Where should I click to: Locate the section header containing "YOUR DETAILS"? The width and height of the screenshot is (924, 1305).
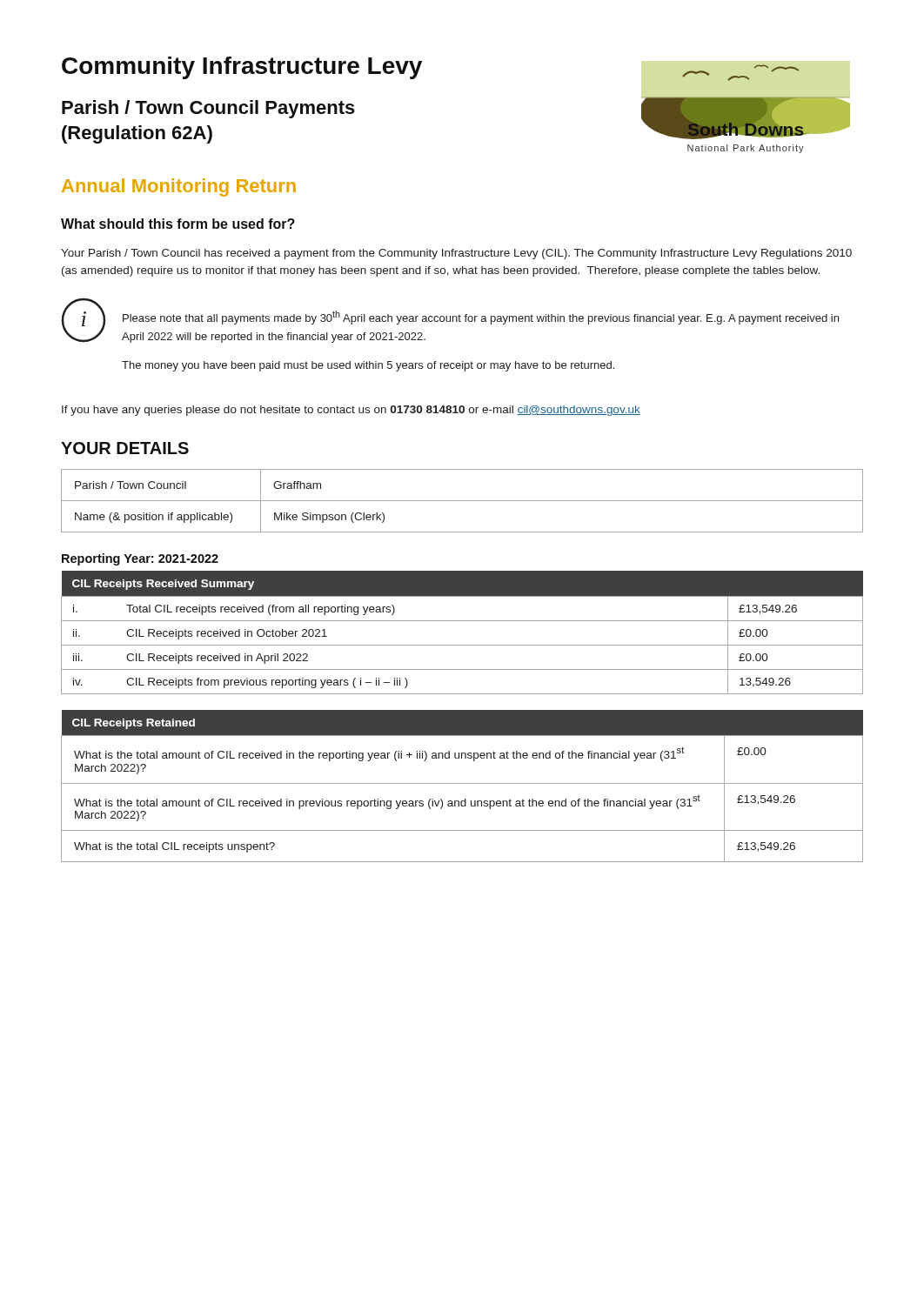[x=125, y=448]
